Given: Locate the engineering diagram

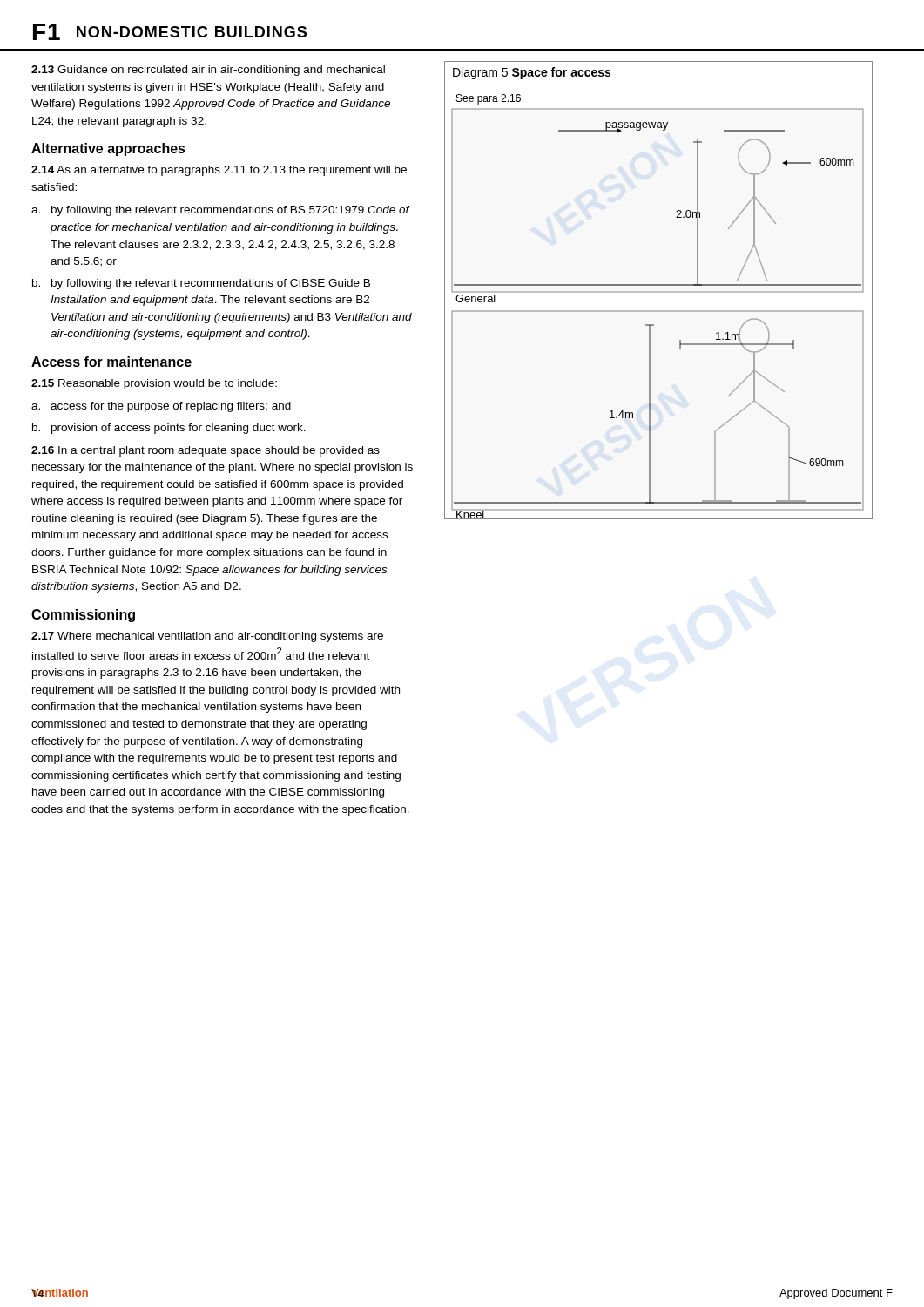Looking at the screenshot, I should click(658, 290).
